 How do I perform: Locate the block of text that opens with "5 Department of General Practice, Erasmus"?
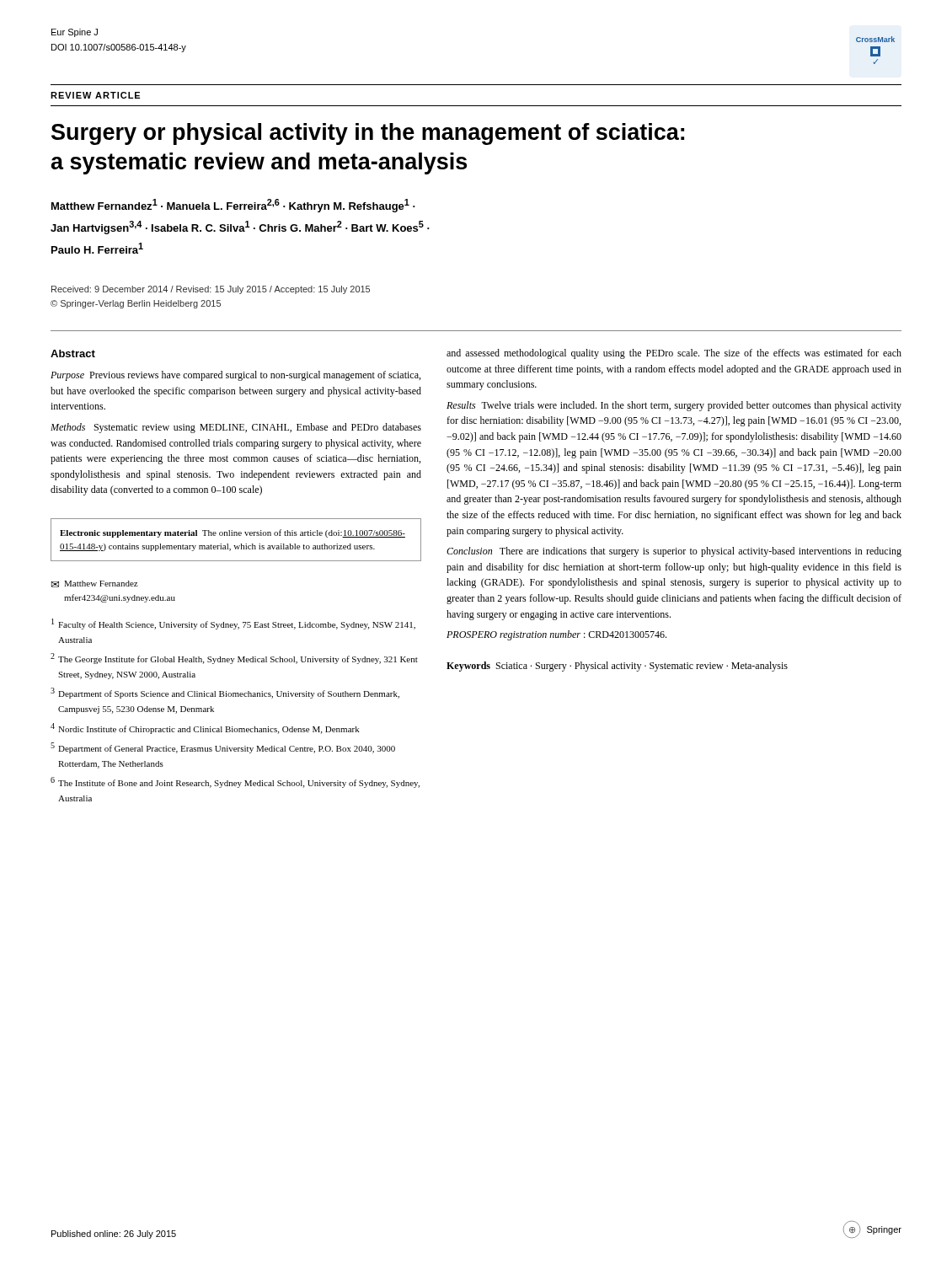coord(236,757)
